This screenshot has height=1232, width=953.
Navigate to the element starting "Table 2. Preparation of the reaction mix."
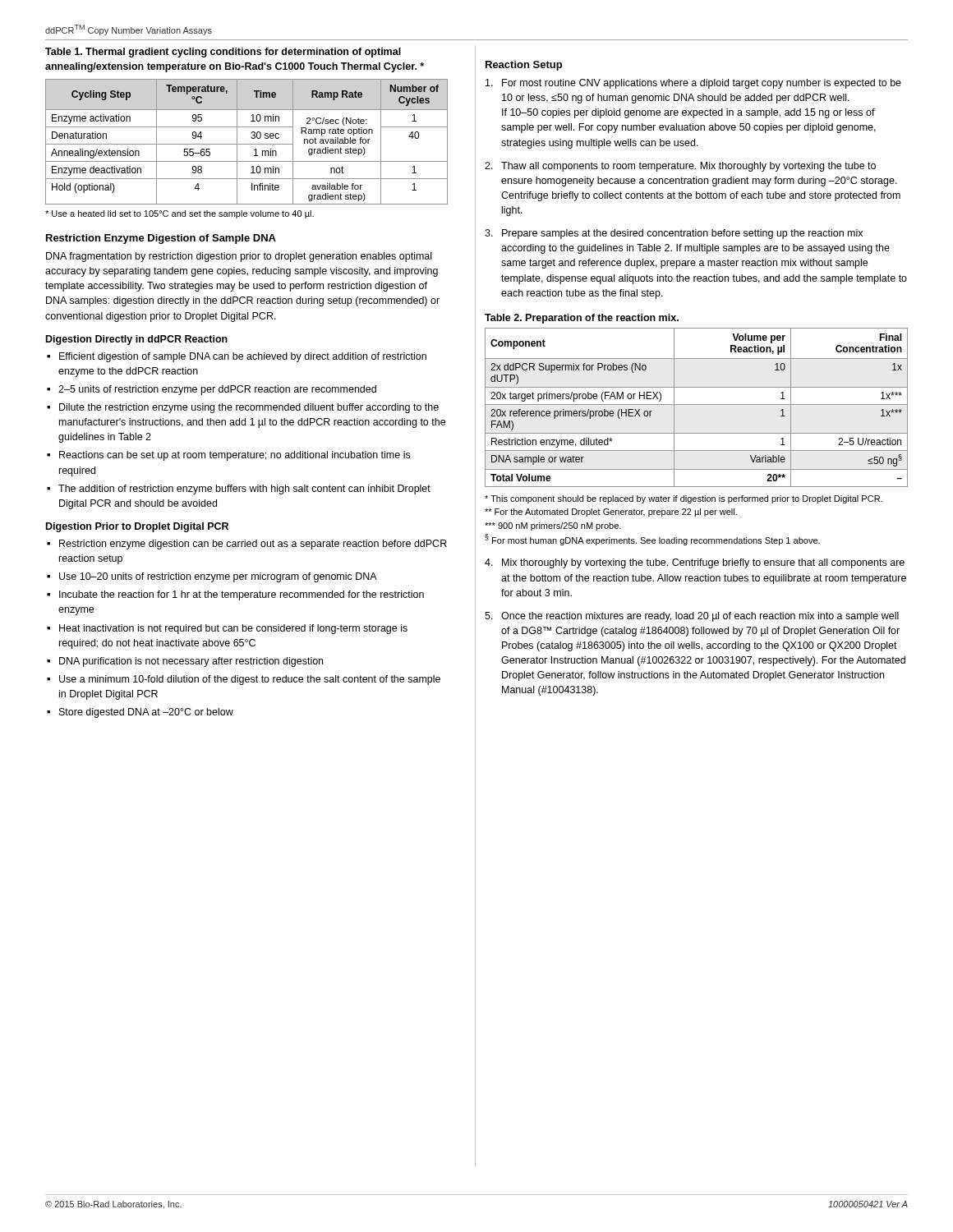click(x=582, y=318)
